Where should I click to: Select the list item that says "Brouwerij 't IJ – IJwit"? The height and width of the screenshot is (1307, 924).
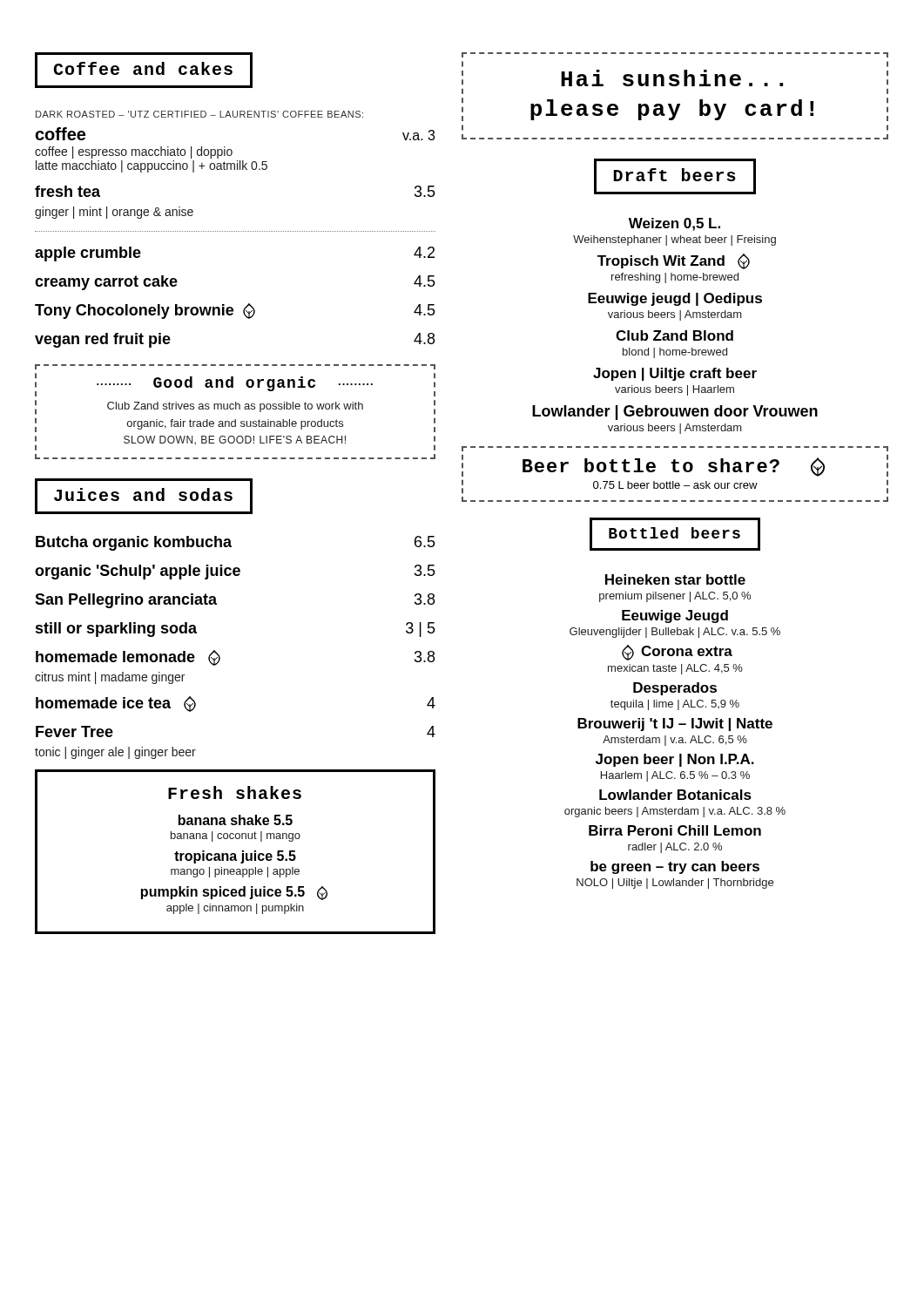pos(675,730)
